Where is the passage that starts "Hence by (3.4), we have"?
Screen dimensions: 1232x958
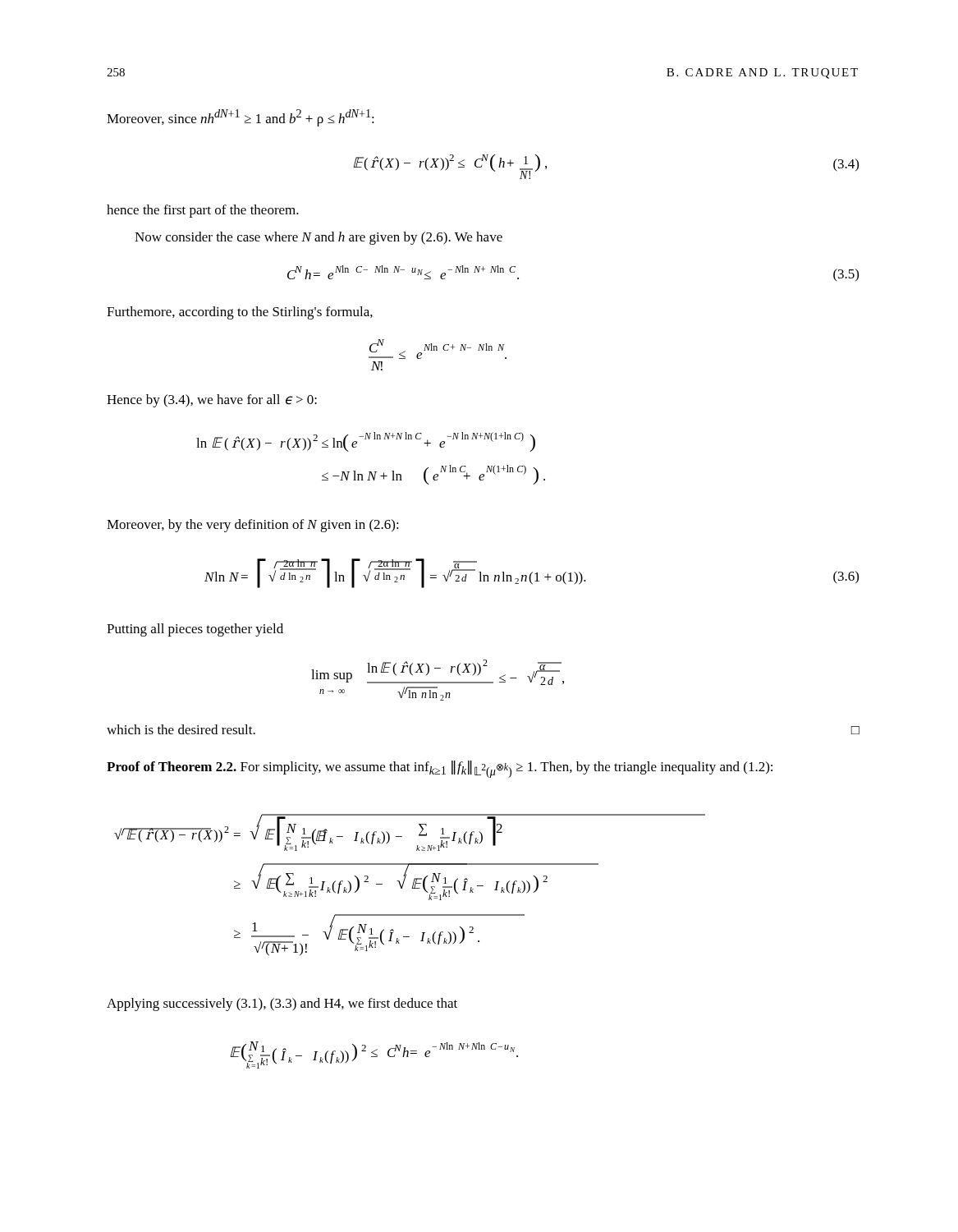click(x=212, y=400)
